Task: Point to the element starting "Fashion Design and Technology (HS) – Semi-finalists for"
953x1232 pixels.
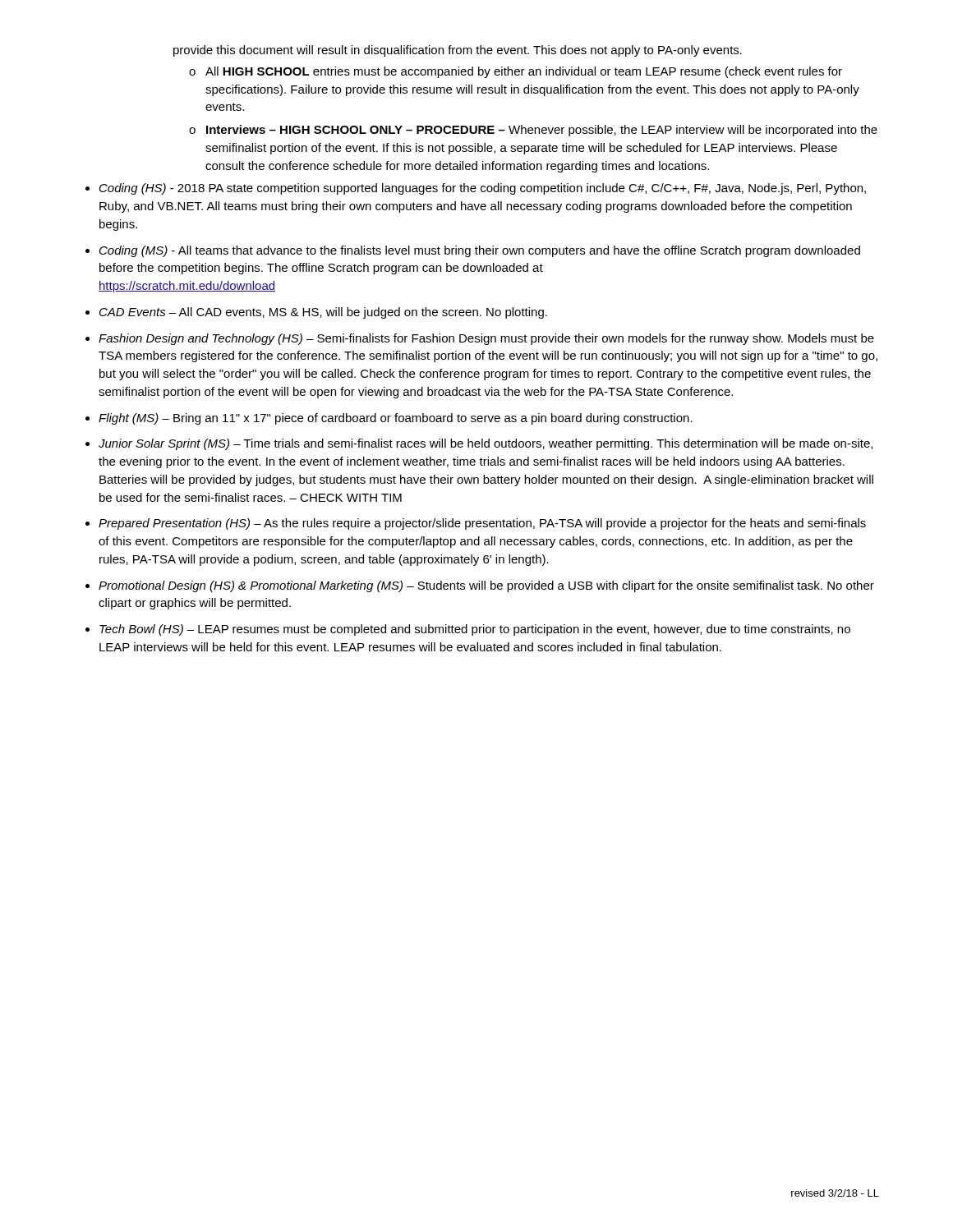Action: 488,364
